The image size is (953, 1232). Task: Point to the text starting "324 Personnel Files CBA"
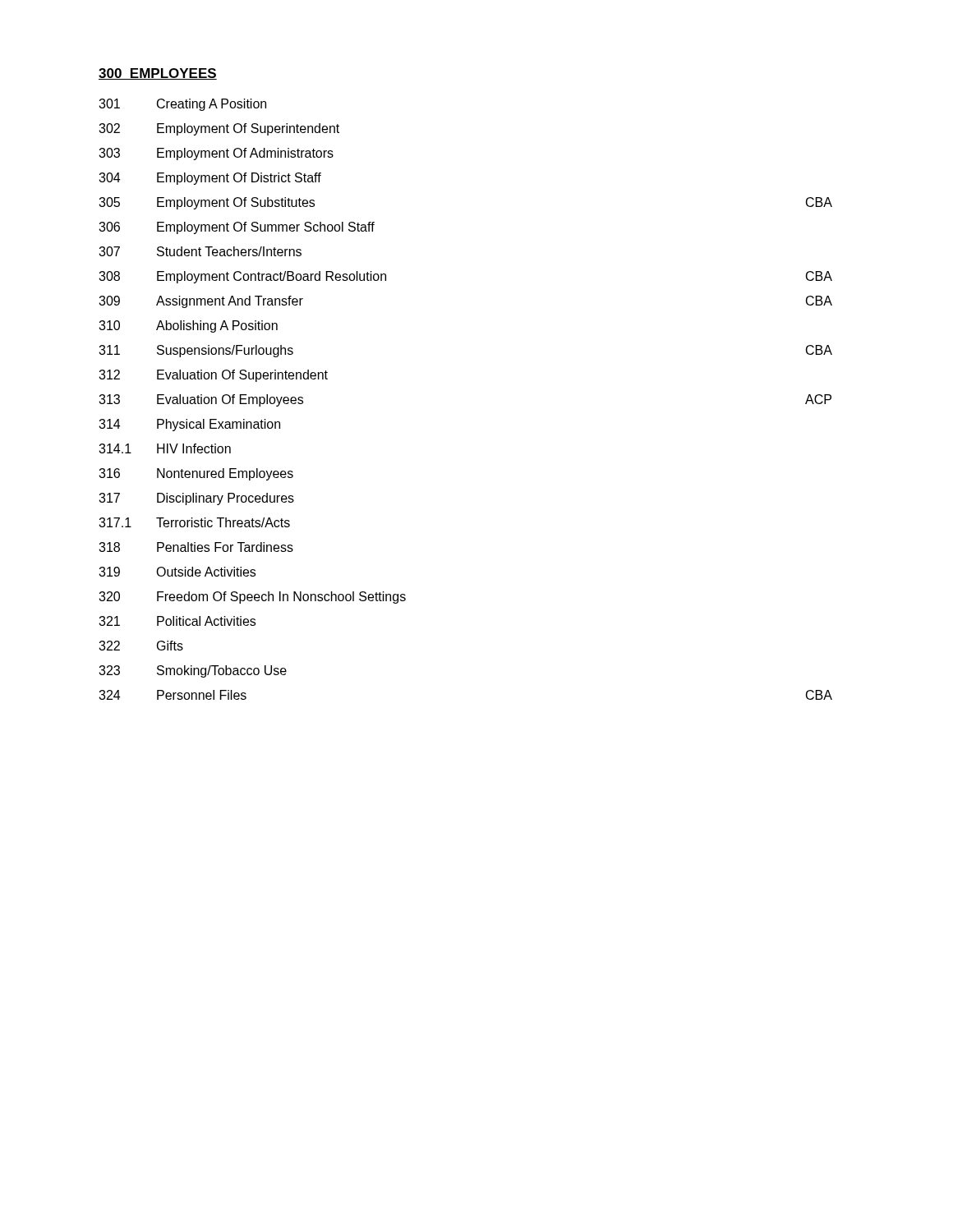coord(110,695)
